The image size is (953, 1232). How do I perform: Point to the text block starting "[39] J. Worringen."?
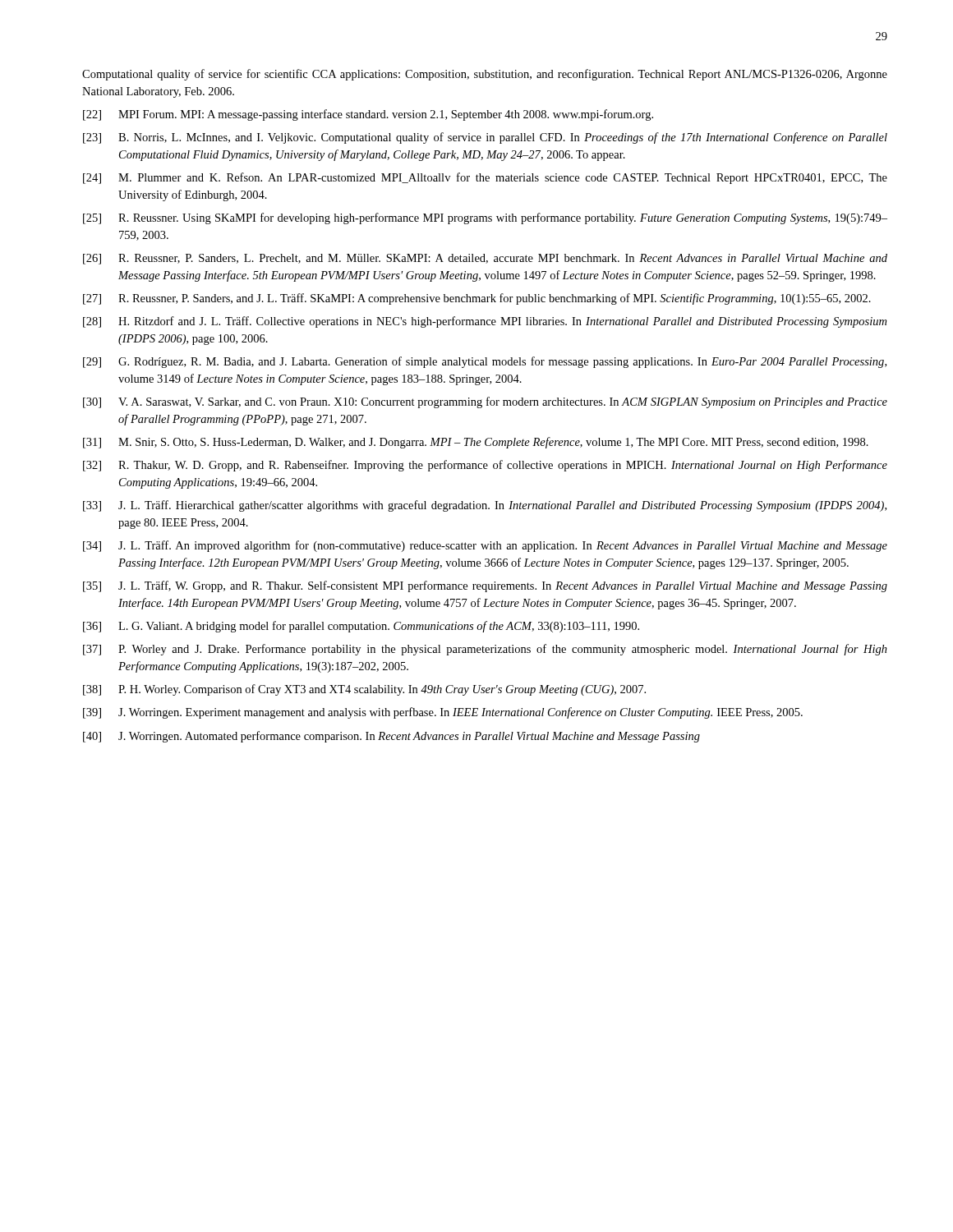pyautogui.click(x=485, y=713)
